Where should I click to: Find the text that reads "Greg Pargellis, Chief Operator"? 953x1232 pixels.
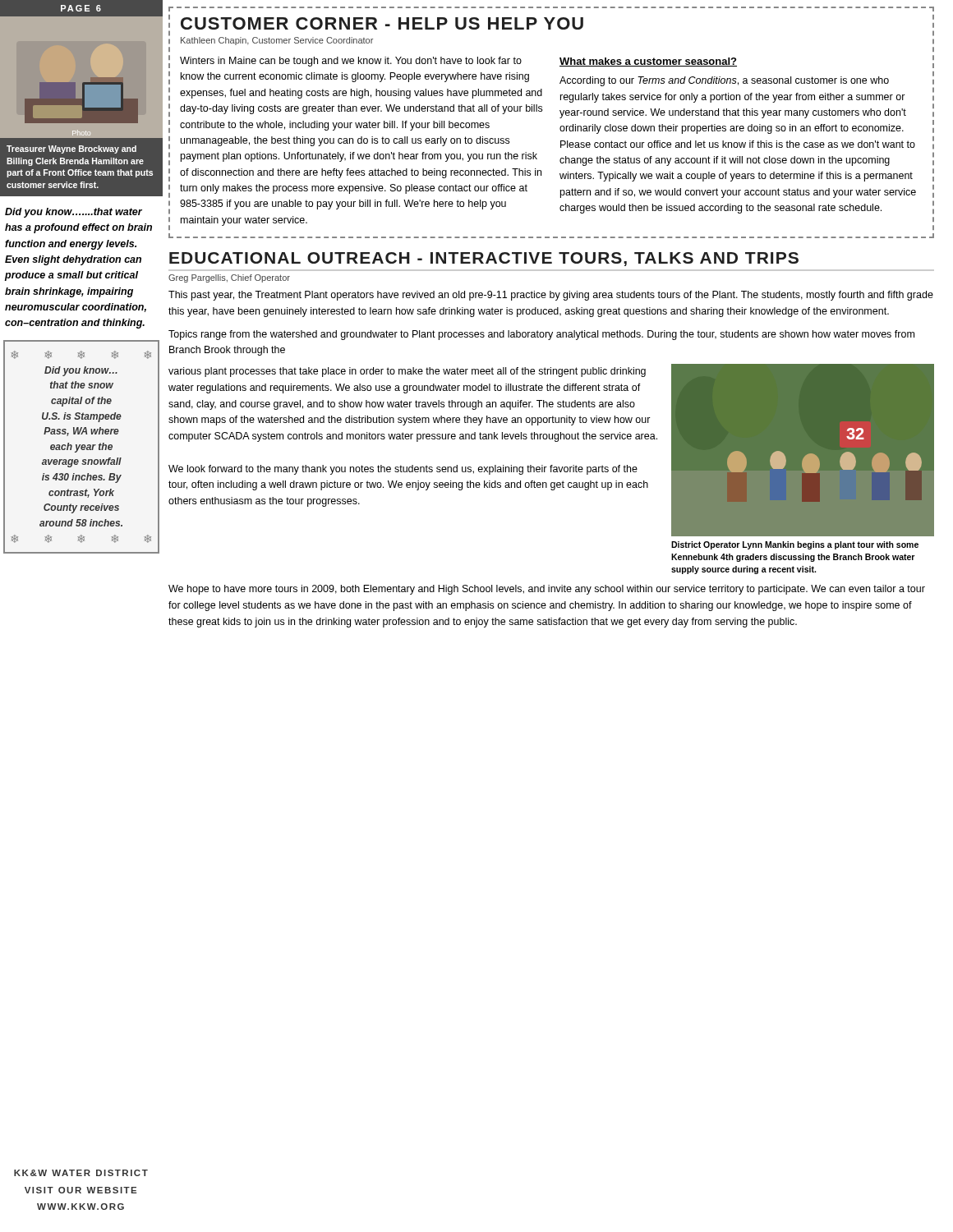pos(229,278)
